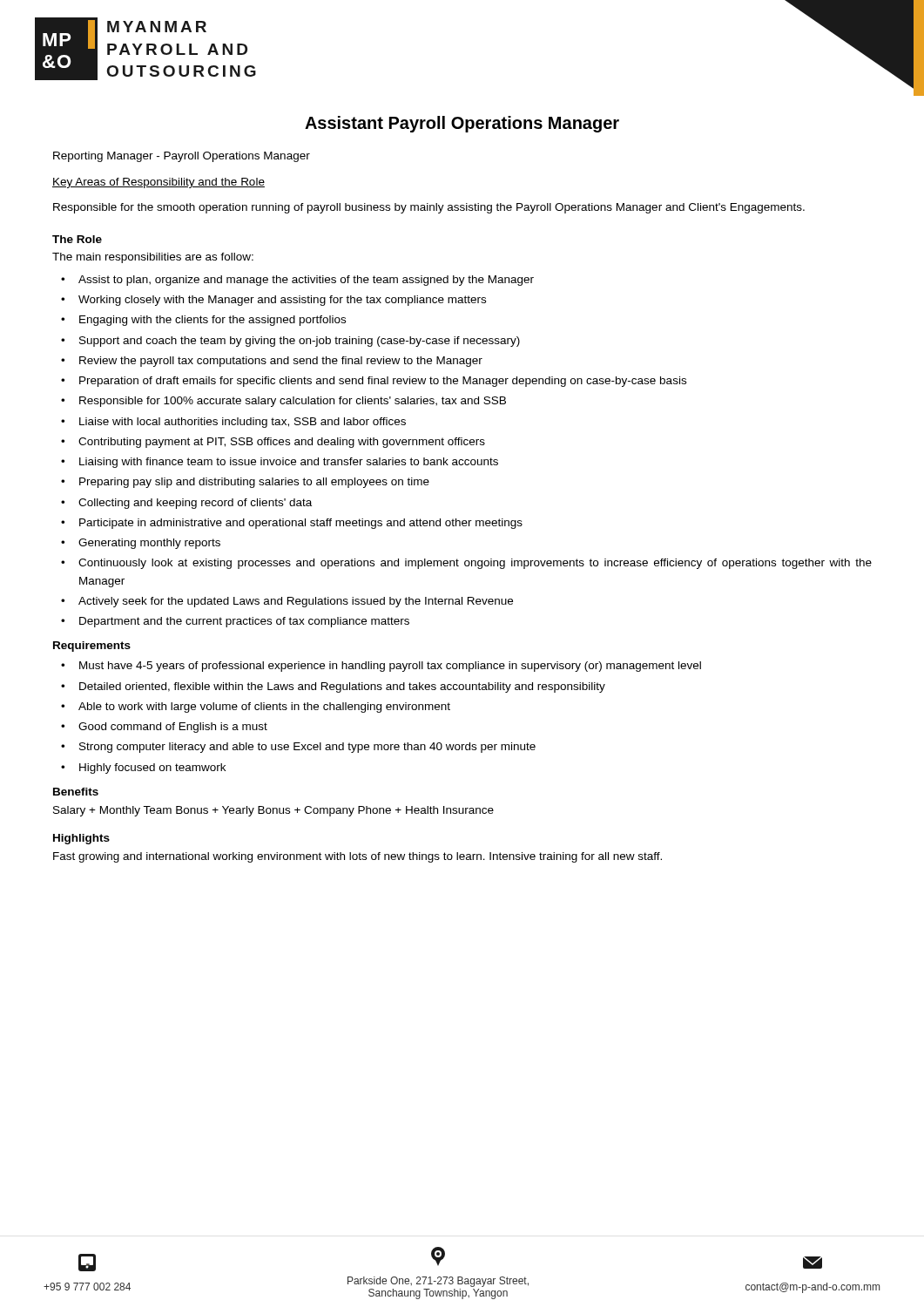Find the passage starting "Assist to plan, organize and"
The image size is (924, 1307).
(x=462, y=280)
